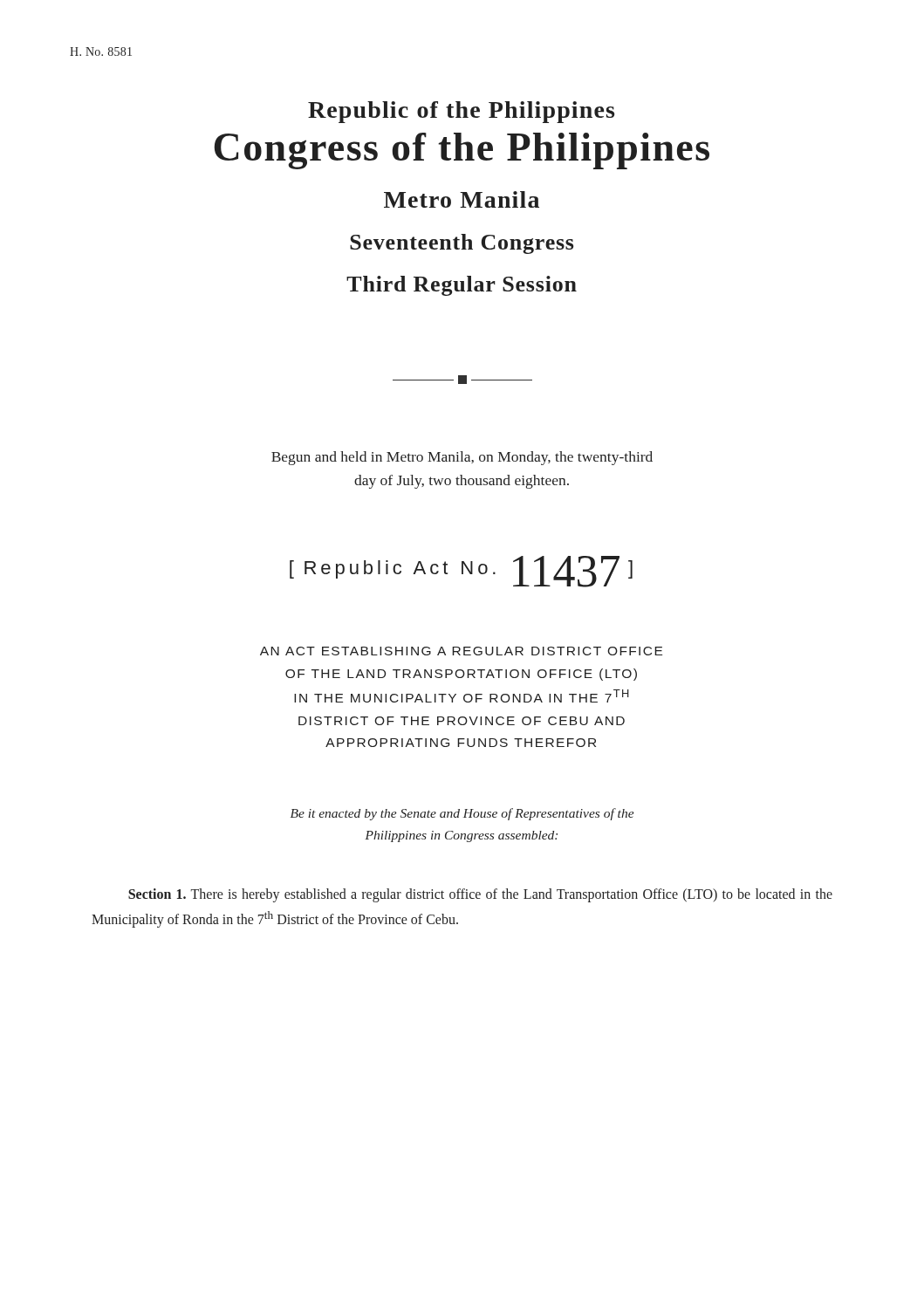Locate the section header containing "AN ACT ESTABLISHING A REGULAR DISTRICT OFFICE OF"
This screenshot has height=1309, width=924.
tap(462, 697)
